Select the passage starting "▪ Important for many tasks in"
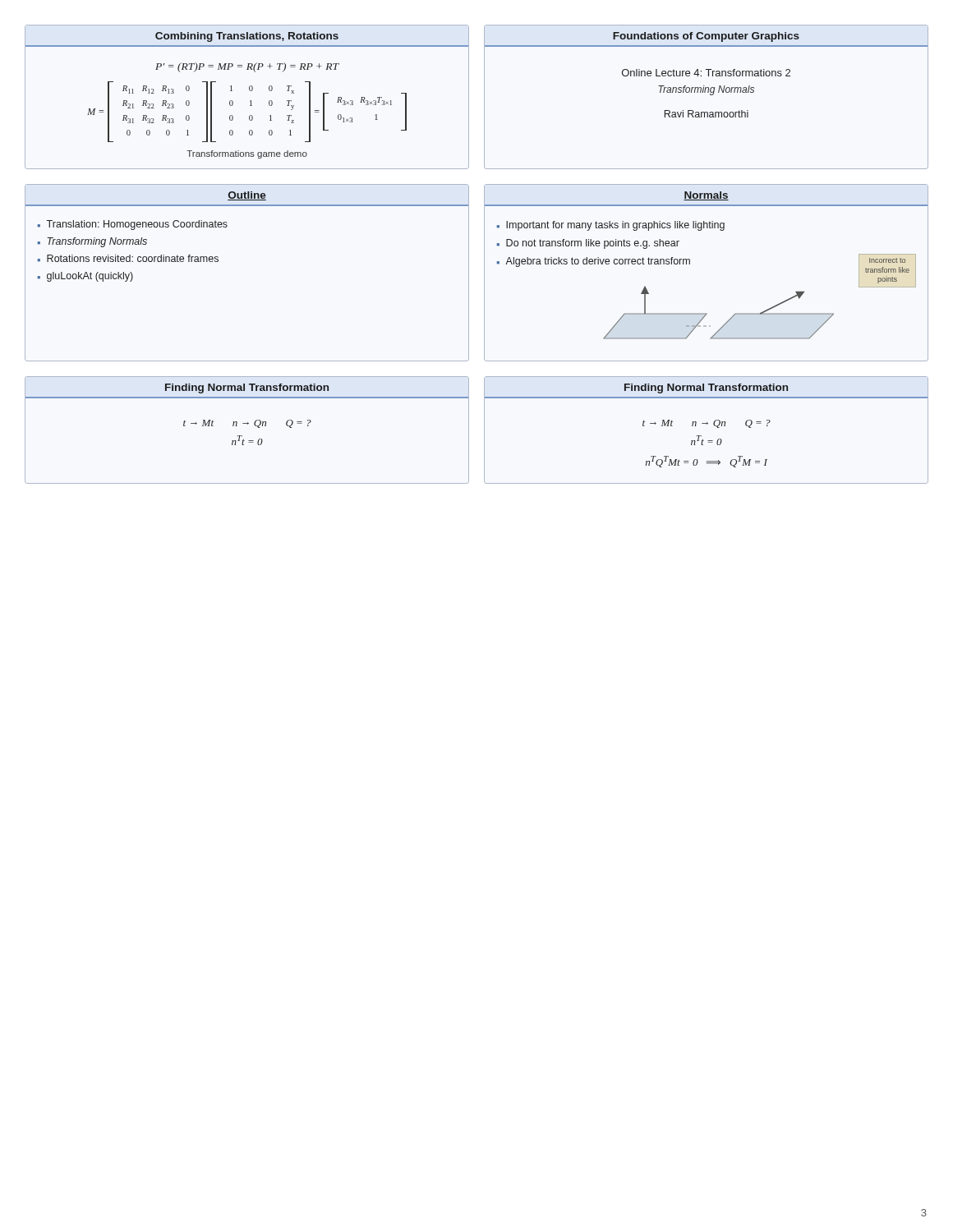 (x=611, y=226)
